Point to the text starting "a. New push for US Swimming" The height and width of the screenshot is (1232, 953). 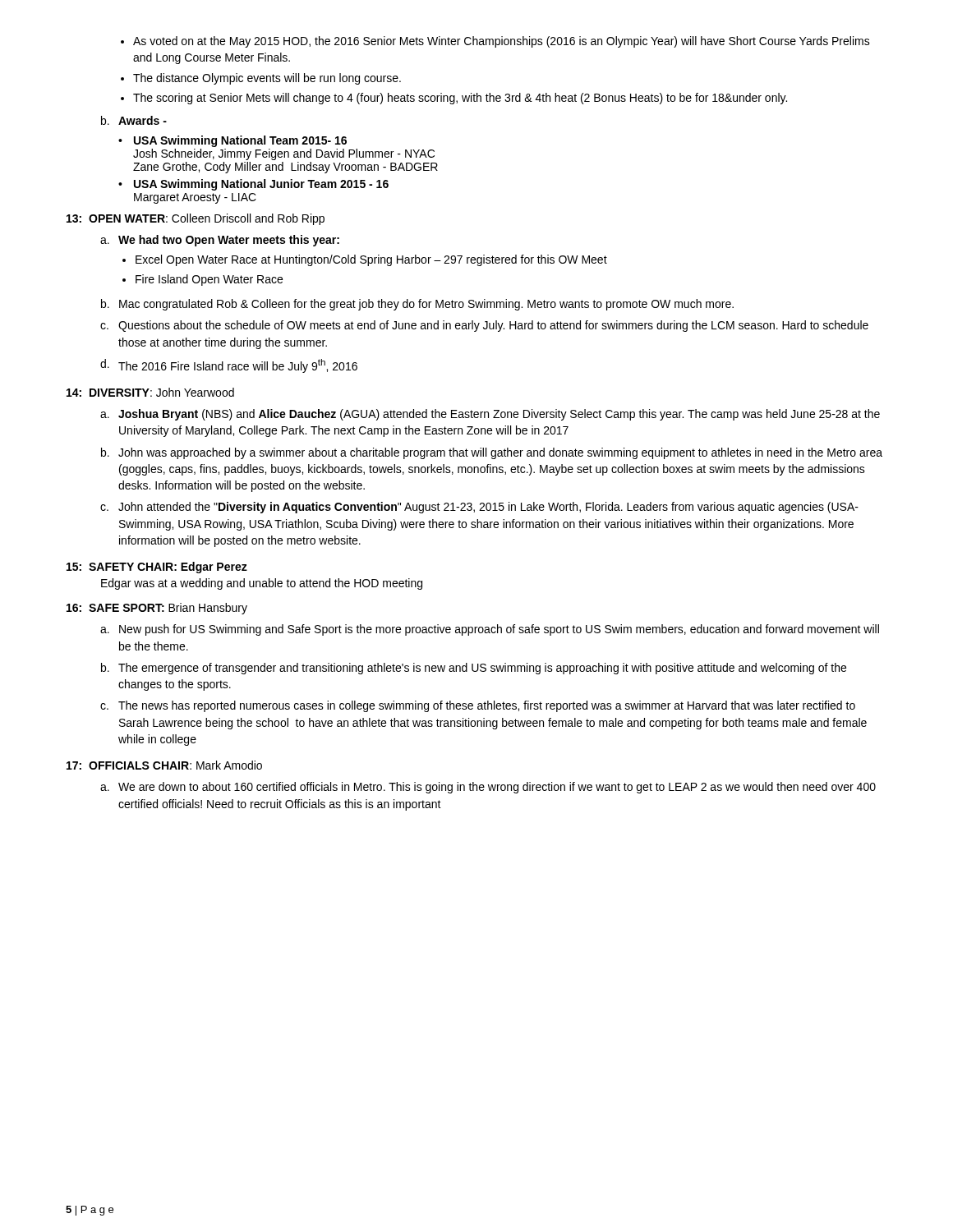click(494, 638)
